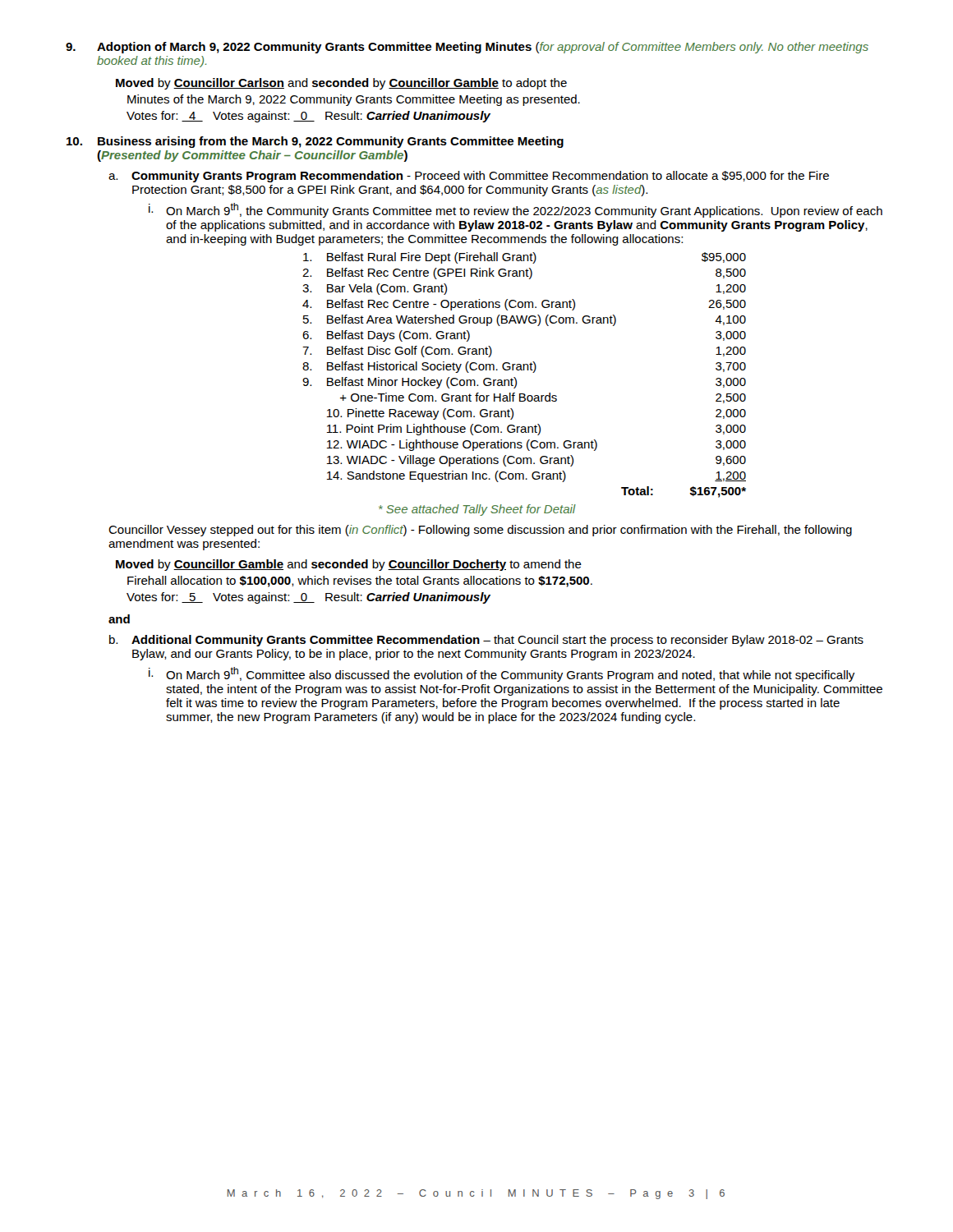953x1232 pixels.
Task: Locate the block of text that opens with "b. Additional Community Grants Committee Recommendation –"
Action: point(498,646)
